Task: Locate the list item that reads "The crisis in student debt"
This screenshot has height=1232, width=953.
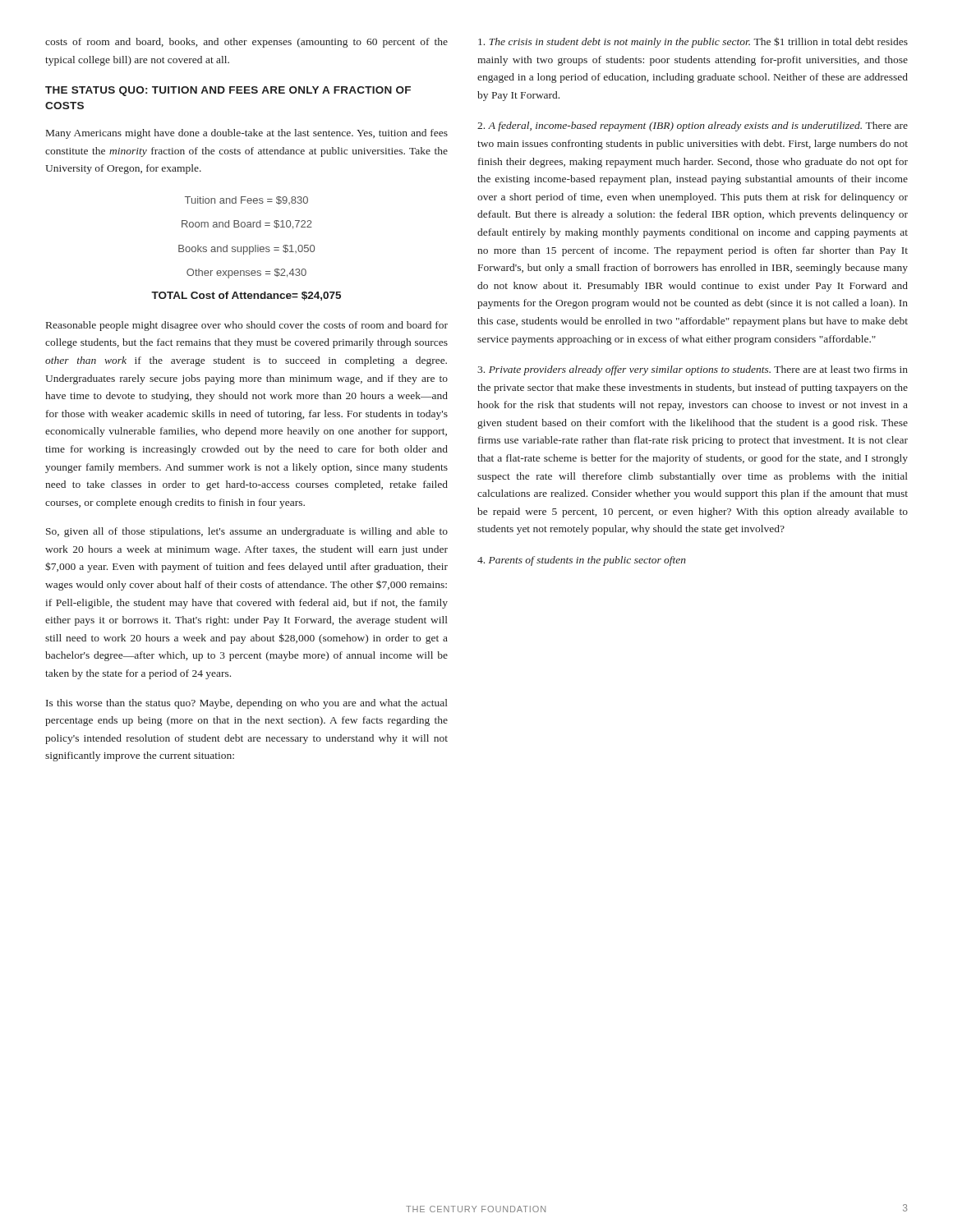Action: pyautogui.click(x=693, y=68)
